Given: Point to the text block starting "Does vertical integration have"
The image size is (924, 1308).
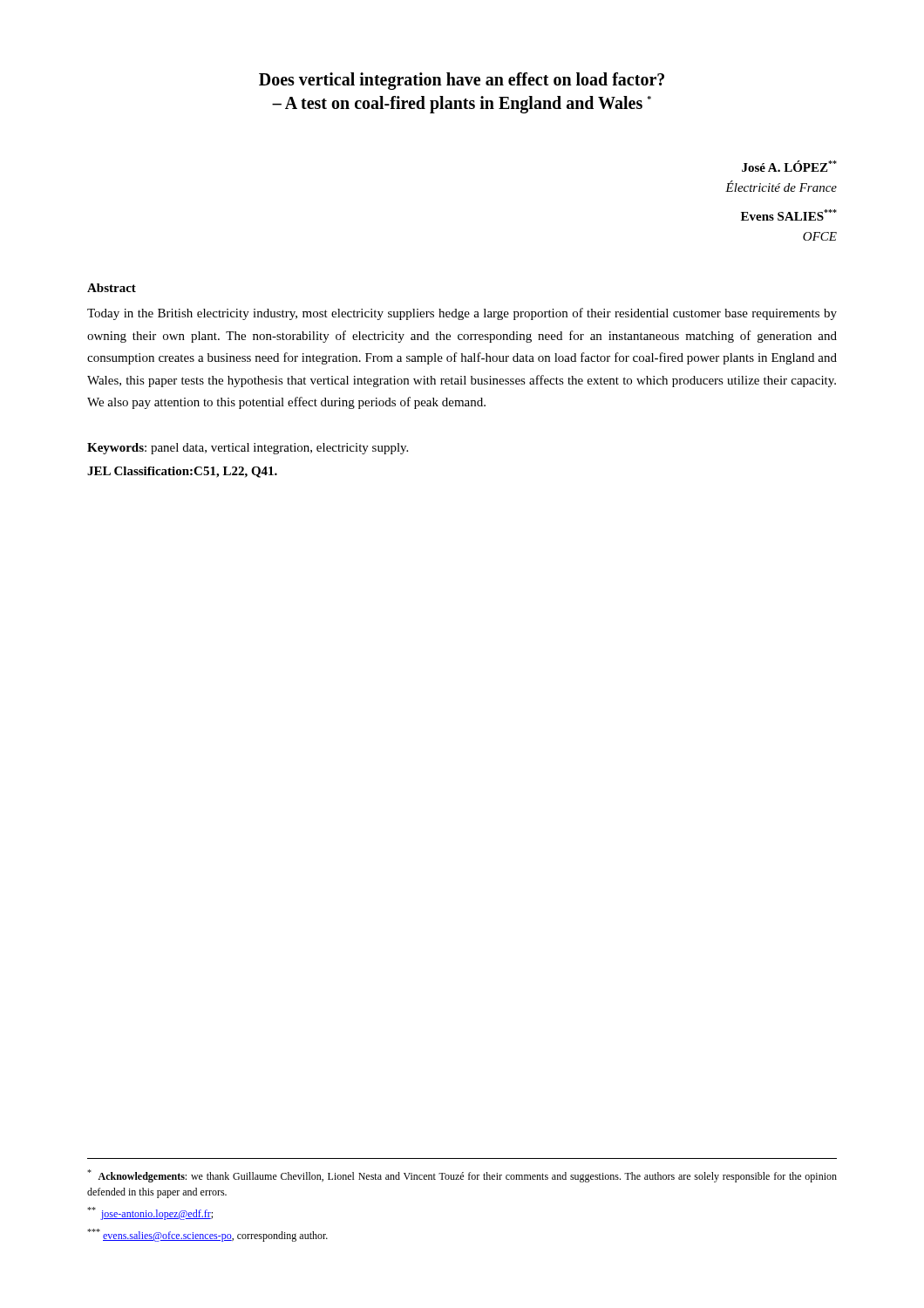Looking at the screenshot, I should [462, 92].
